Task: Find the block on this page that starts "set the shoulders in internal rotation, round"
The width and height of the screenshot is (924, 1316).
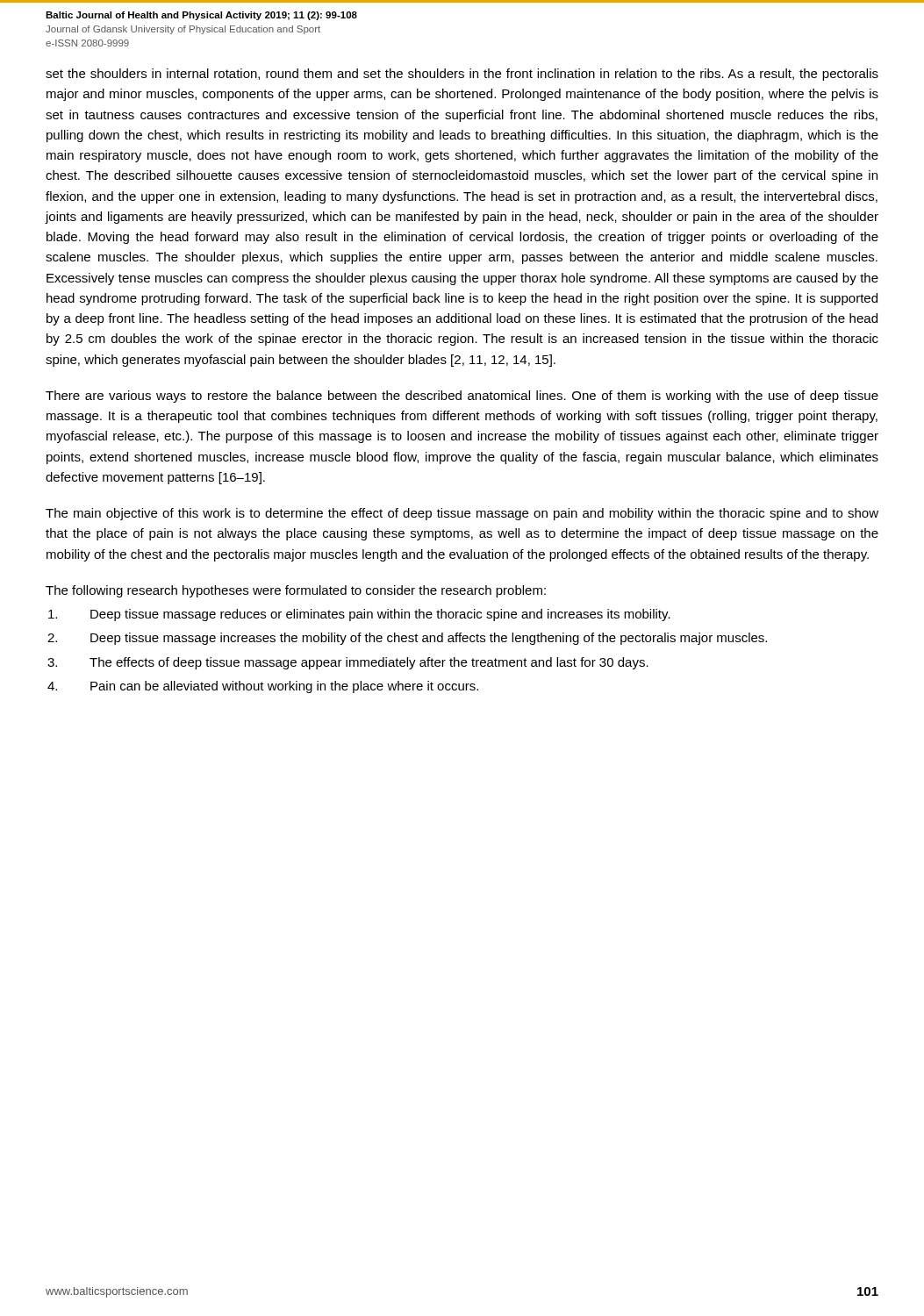Action: tap(462, 216)
